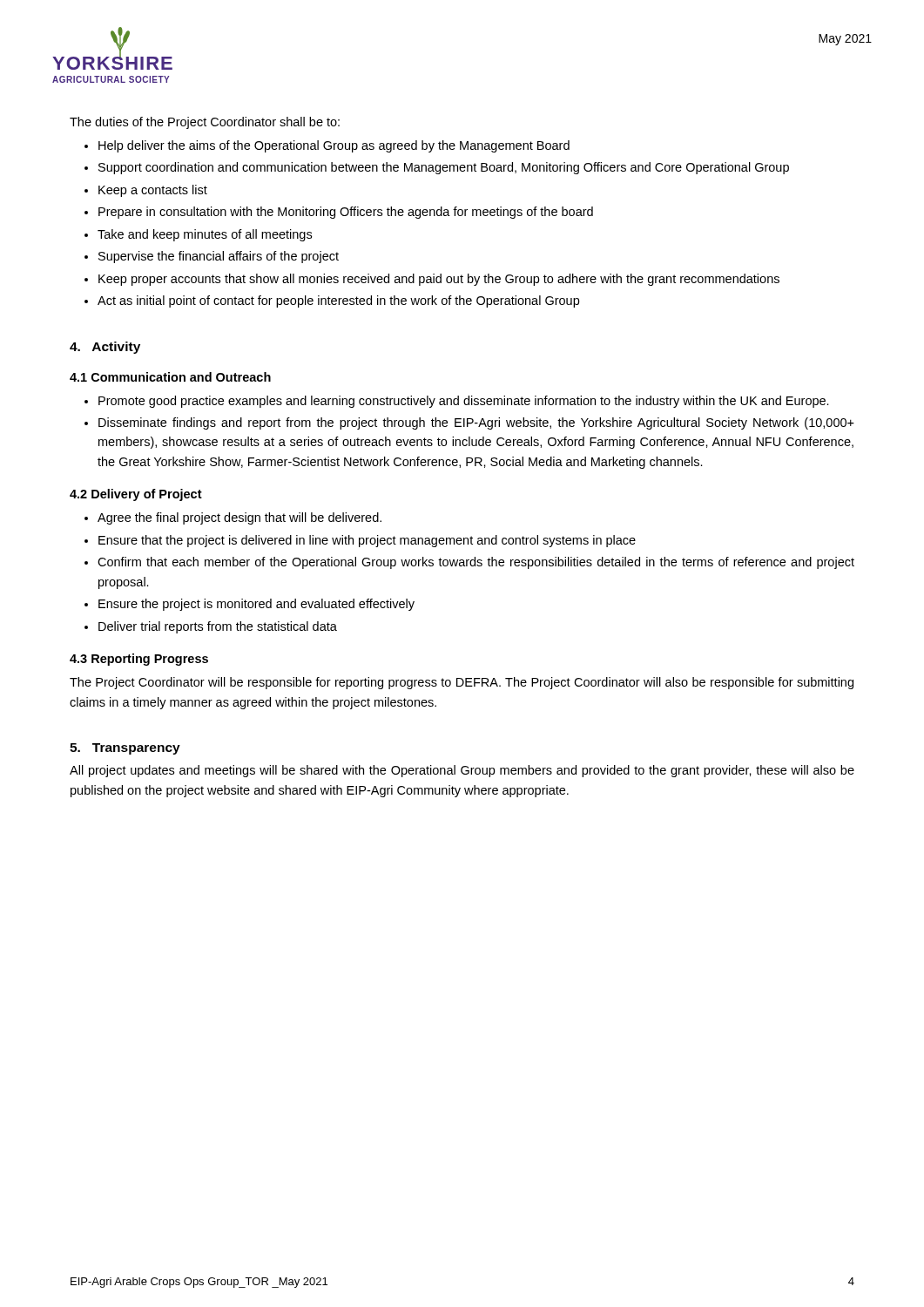924x1307 pixels.
Task: Find the block on this page that starts "The duties of the Project Coordinator shall"
Action: pyautogui.click(x=205, y=122)
